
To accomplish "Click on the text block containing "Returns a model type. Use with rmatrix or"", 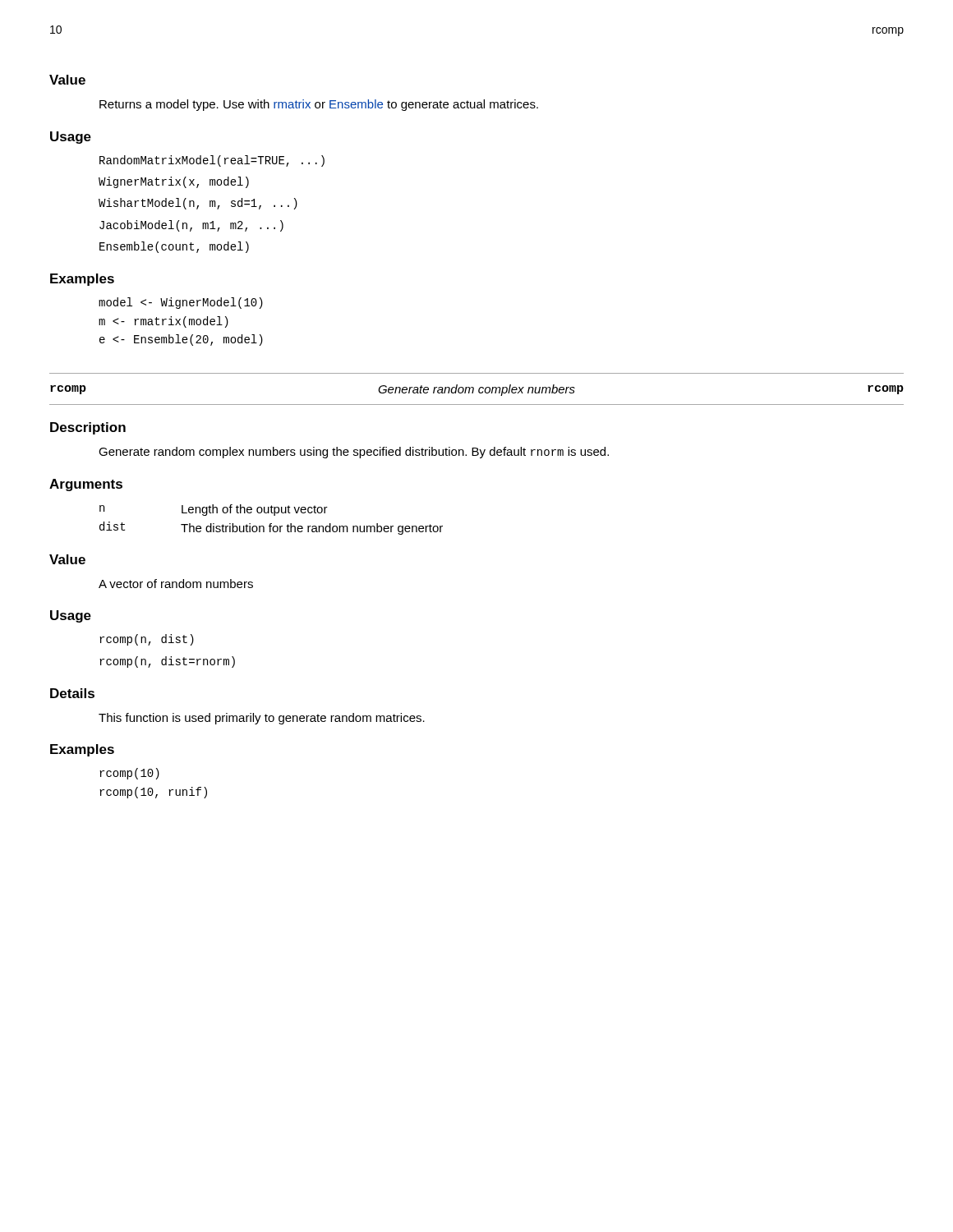I will click(x=319, y=104).
